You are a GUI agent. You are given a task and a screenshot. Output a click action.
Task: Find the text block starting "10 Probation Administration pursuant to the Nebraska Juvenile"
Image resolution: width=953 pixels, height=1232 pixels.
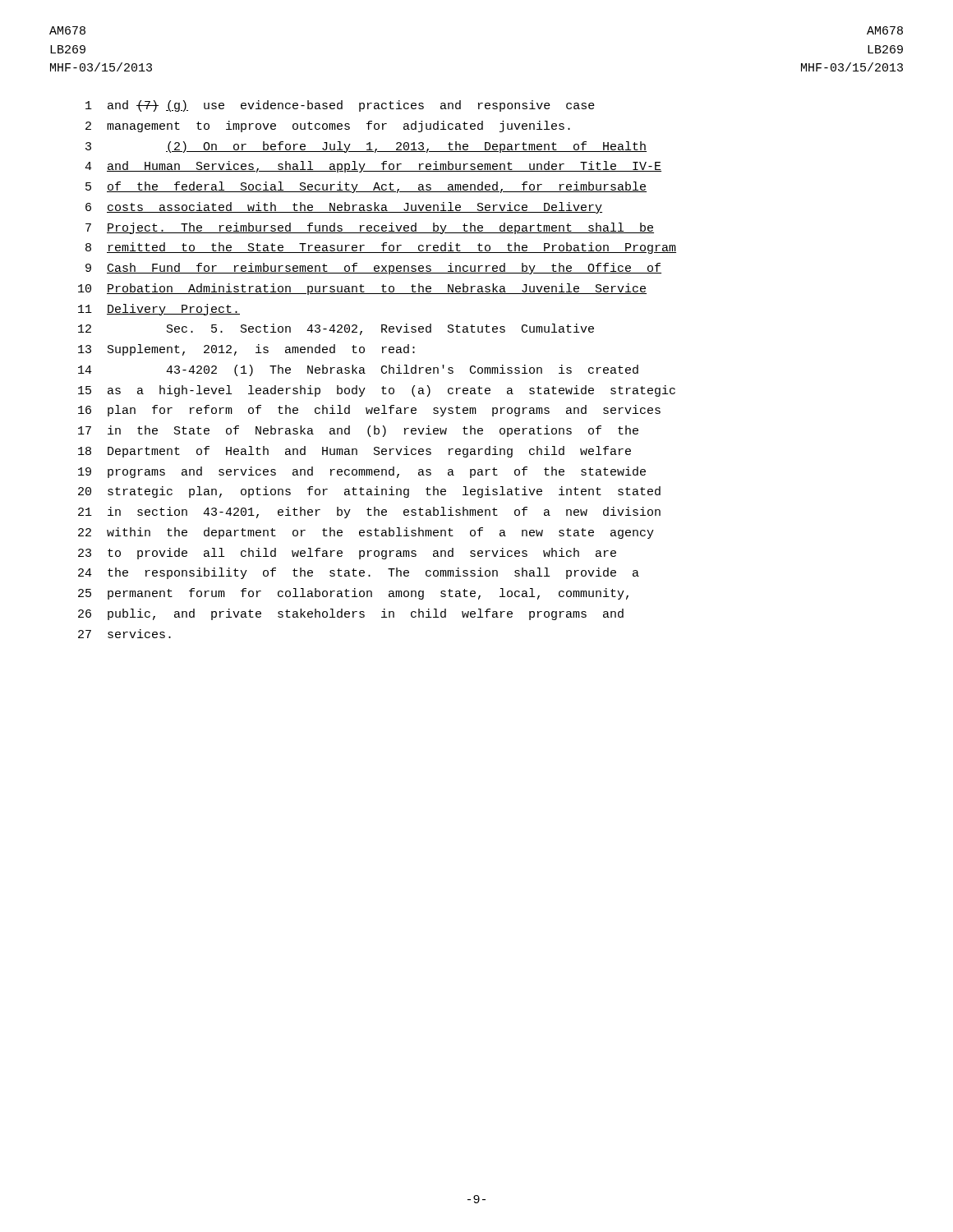point(476,290)
